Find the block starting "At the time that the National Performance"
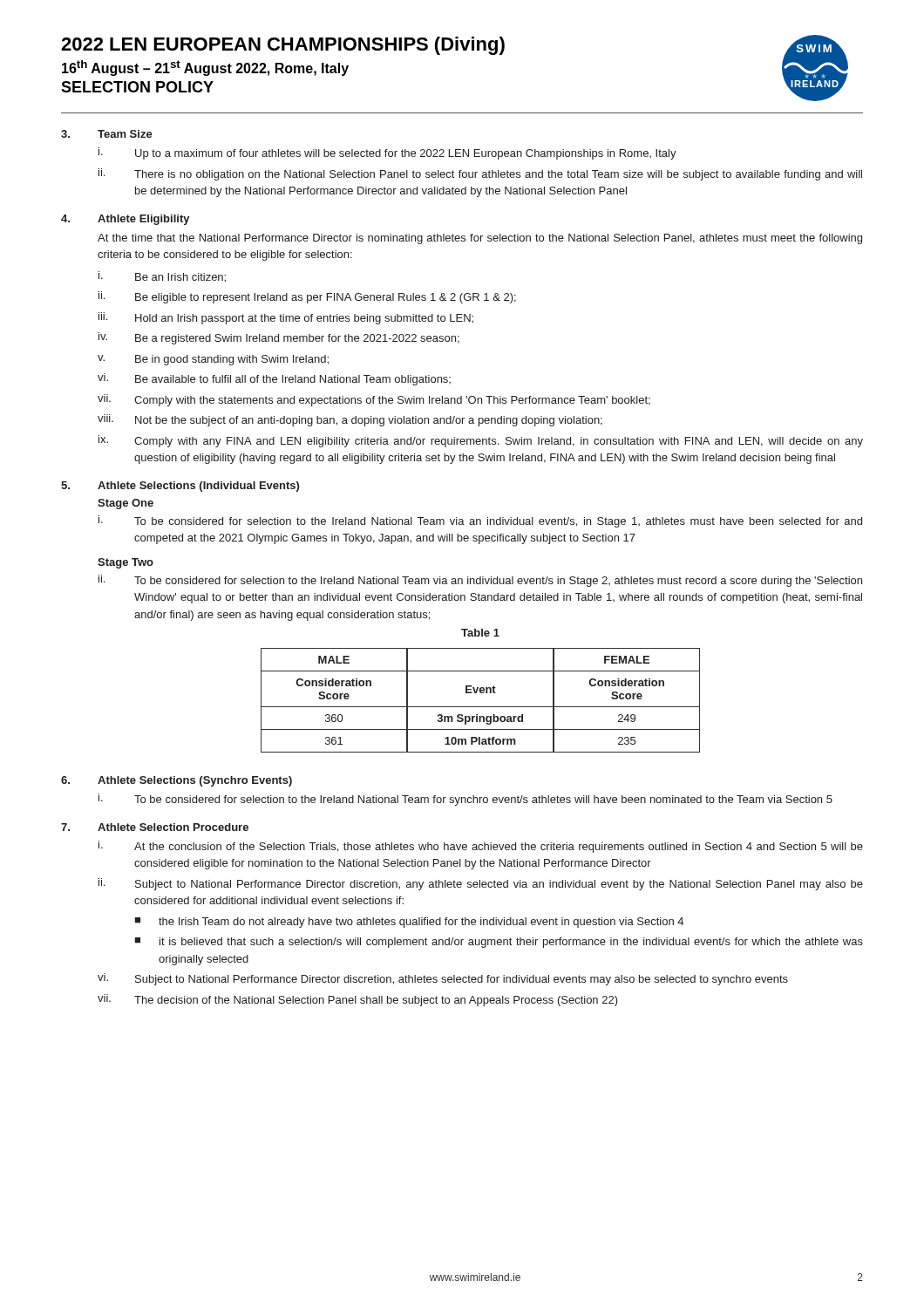Image resolution: width=924 pixels, height=1308 pixels. (x=480, y=246)
